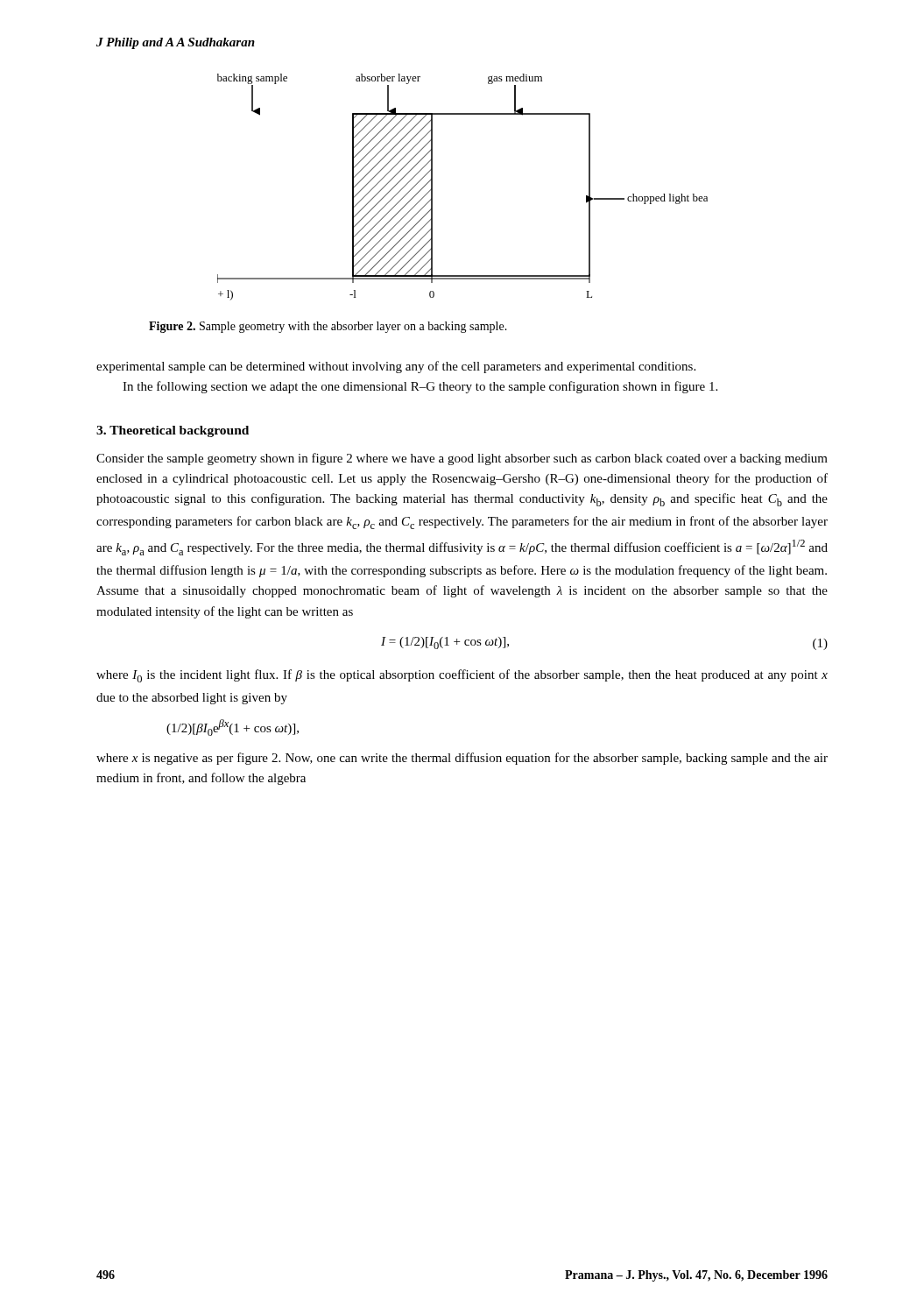This screenshot has height=1314, width=924.
Task: Select the caption
Action: [x=328, y=326]
